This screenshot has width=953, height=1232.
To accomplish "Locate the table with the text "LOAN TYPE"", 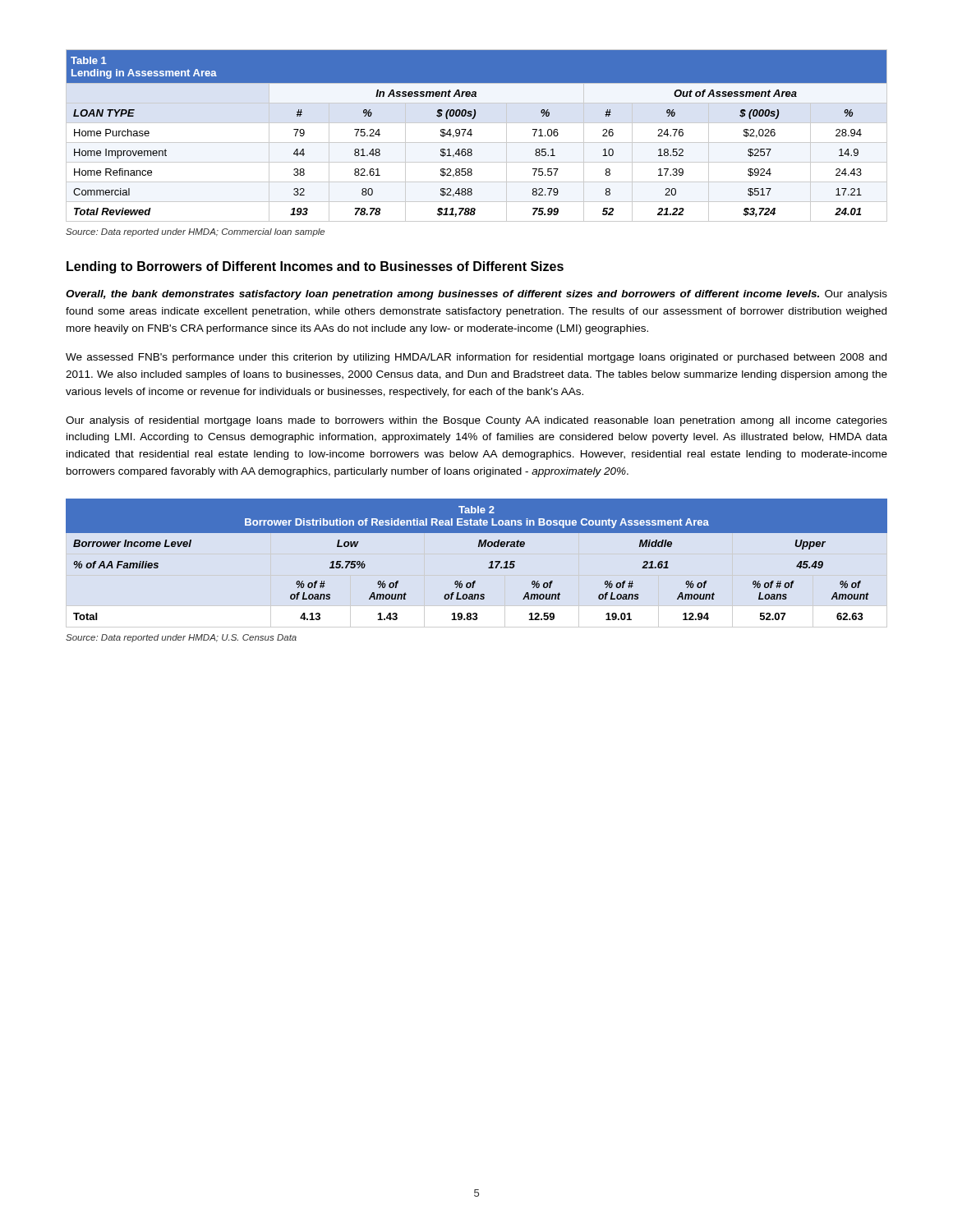I will point(476,136).
